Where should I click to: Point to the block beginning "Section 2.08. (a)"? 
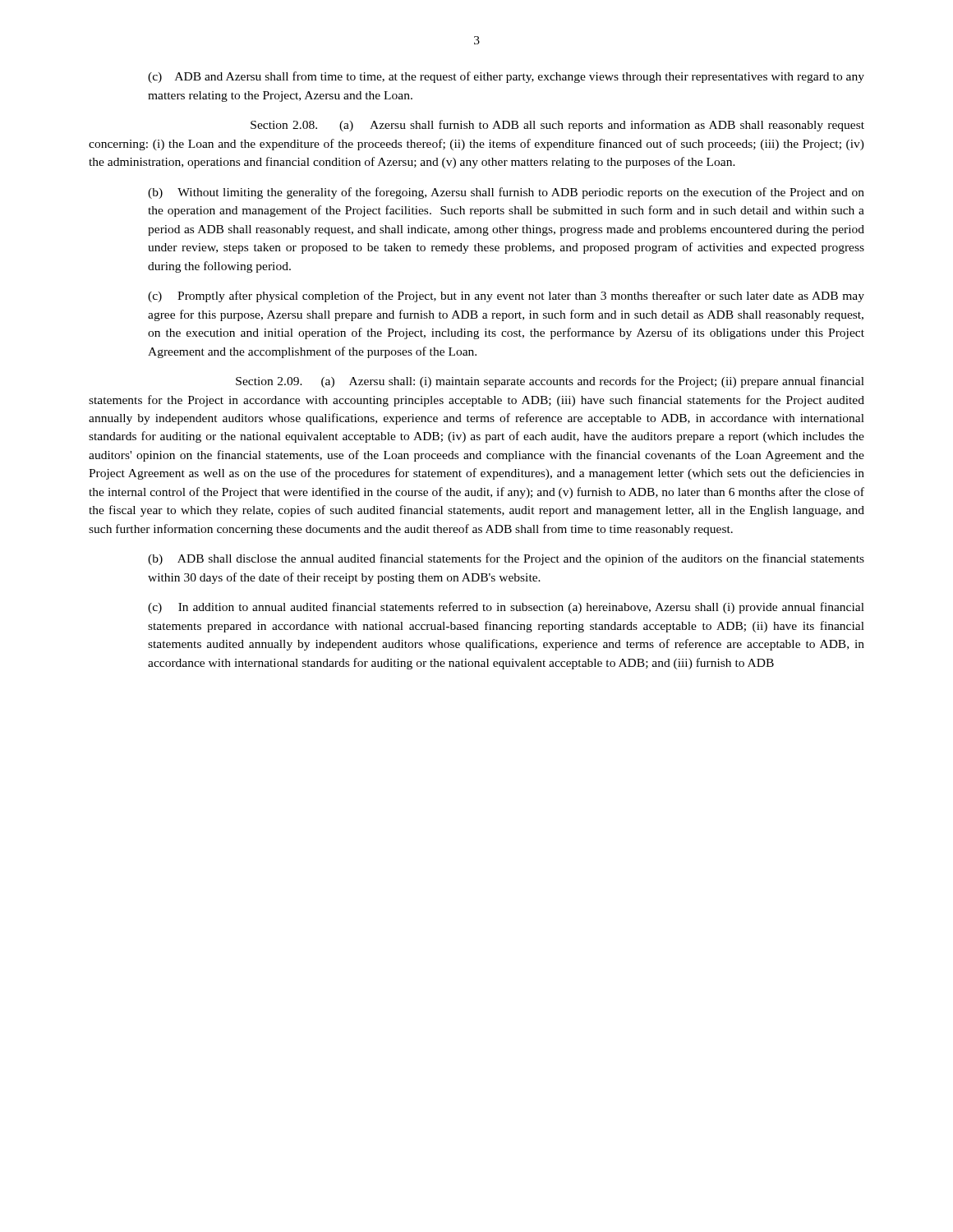click(x=476, y=143)
